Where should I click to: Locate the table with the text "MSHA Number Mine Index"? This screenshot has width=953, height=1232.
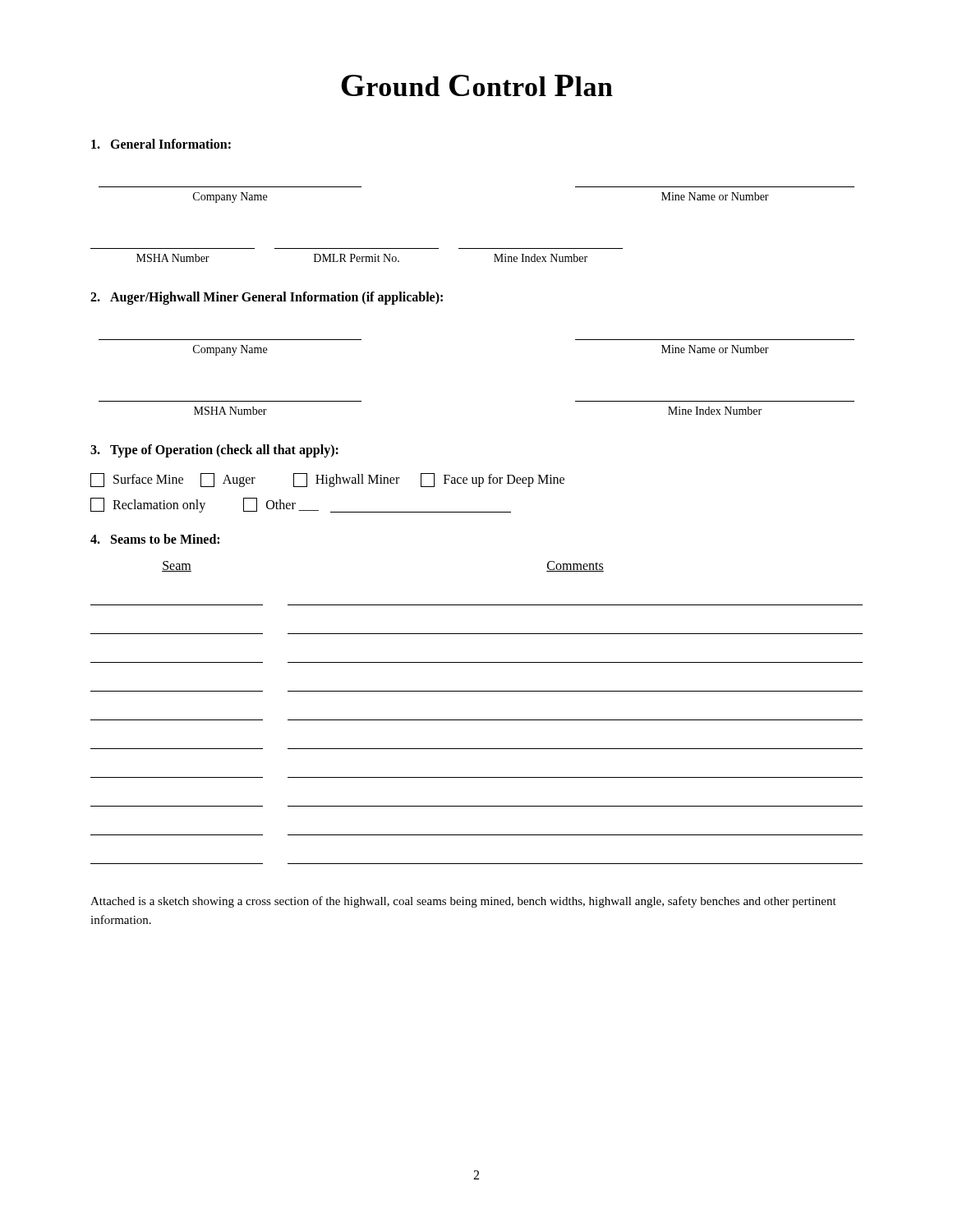click(476, 400)
